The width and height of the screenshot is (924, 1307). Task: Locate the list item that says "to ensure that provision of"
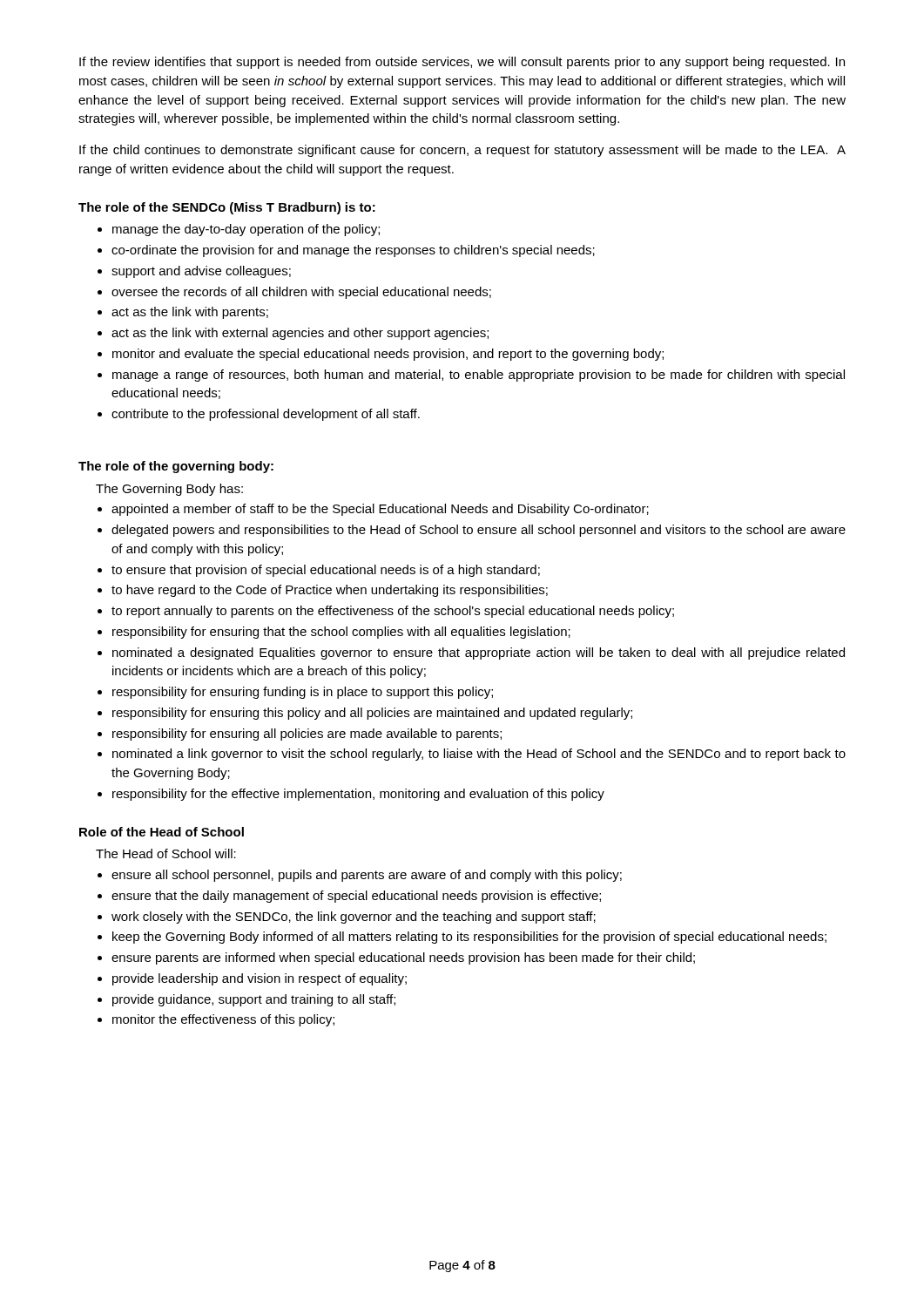click(x=326, y=569)
